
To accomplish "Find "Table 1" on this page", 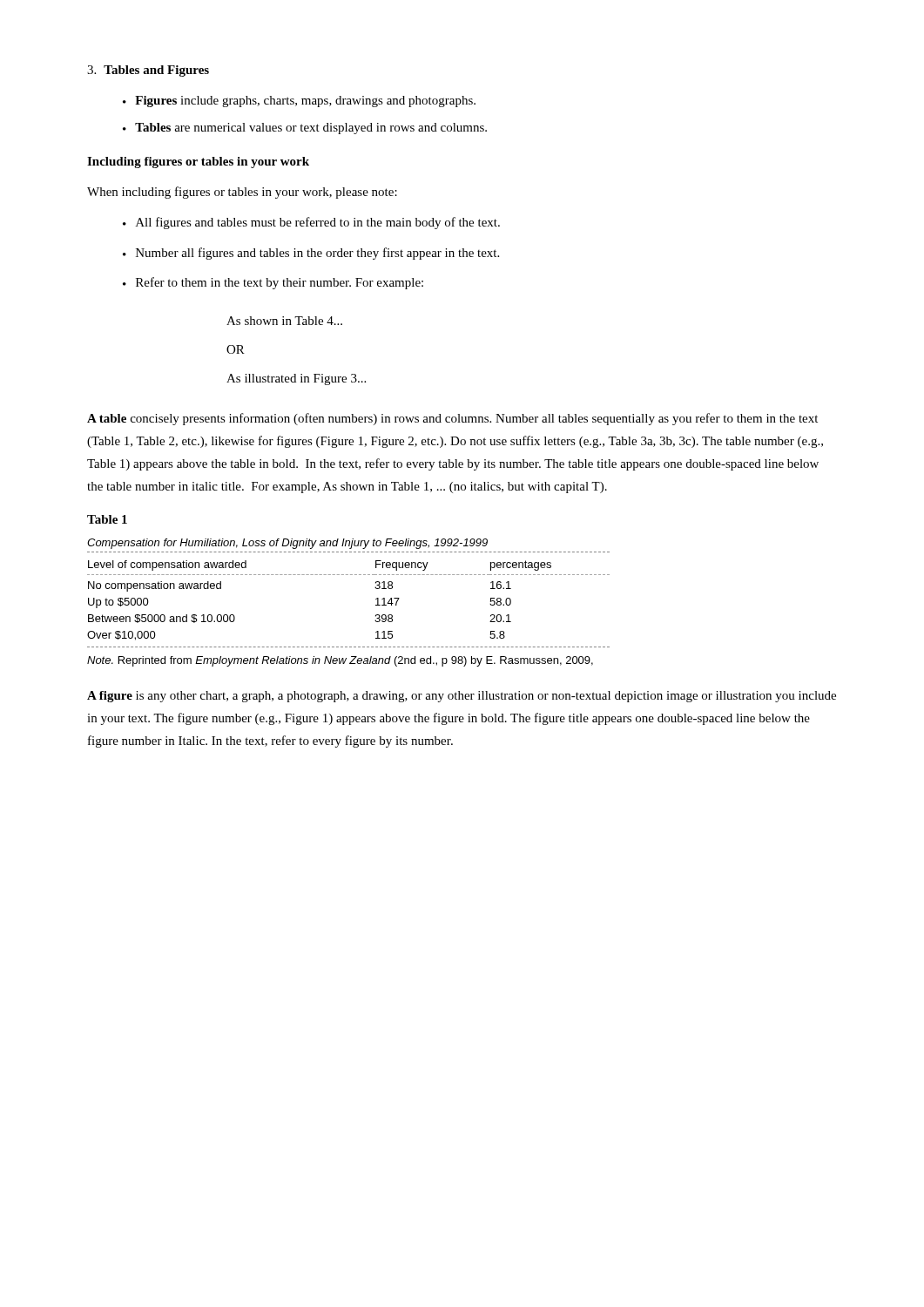I will 107,519.
